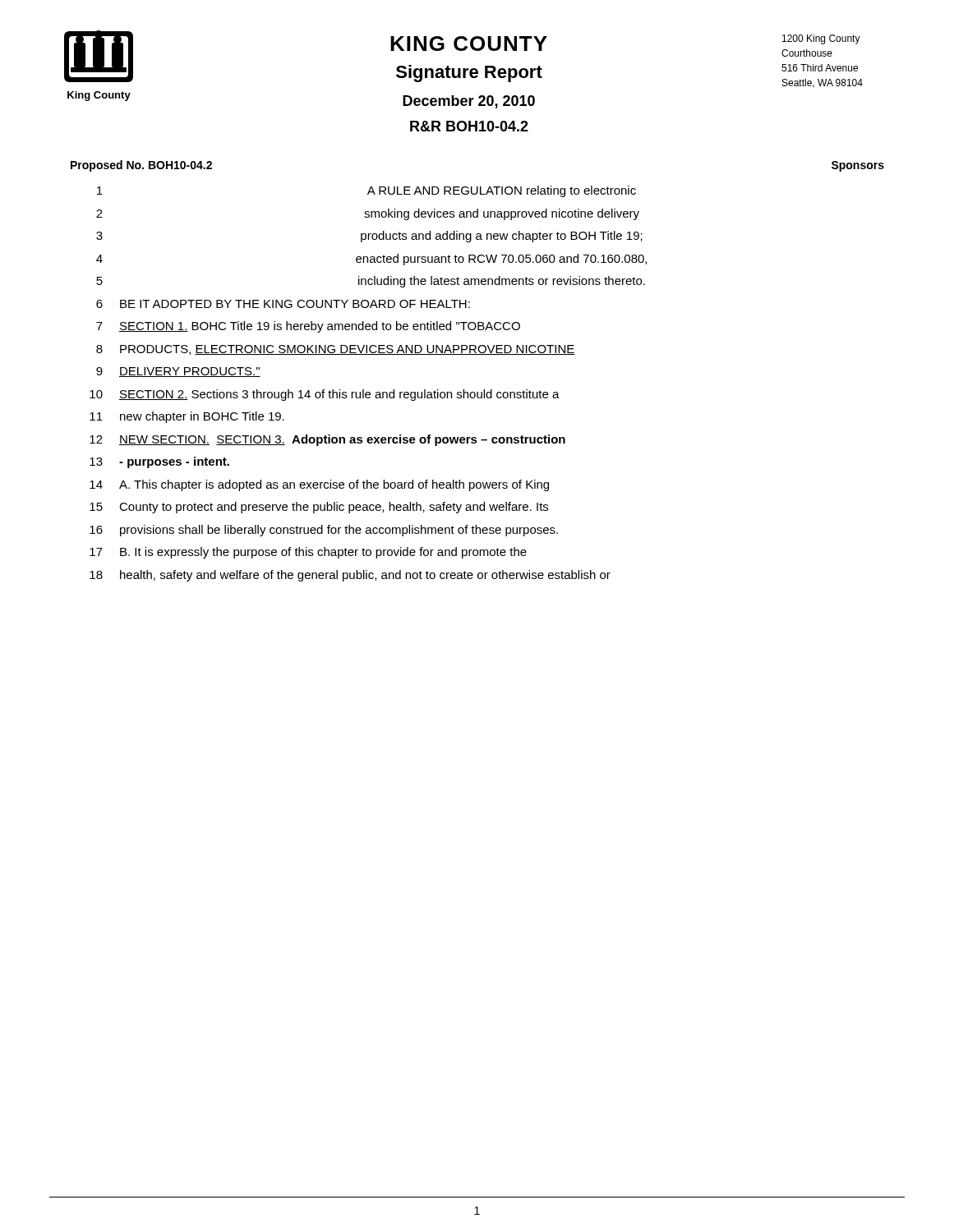Find the text that reads "December 20, 2010"
This screenshot has width=954, height=1232.
(469, 101)
